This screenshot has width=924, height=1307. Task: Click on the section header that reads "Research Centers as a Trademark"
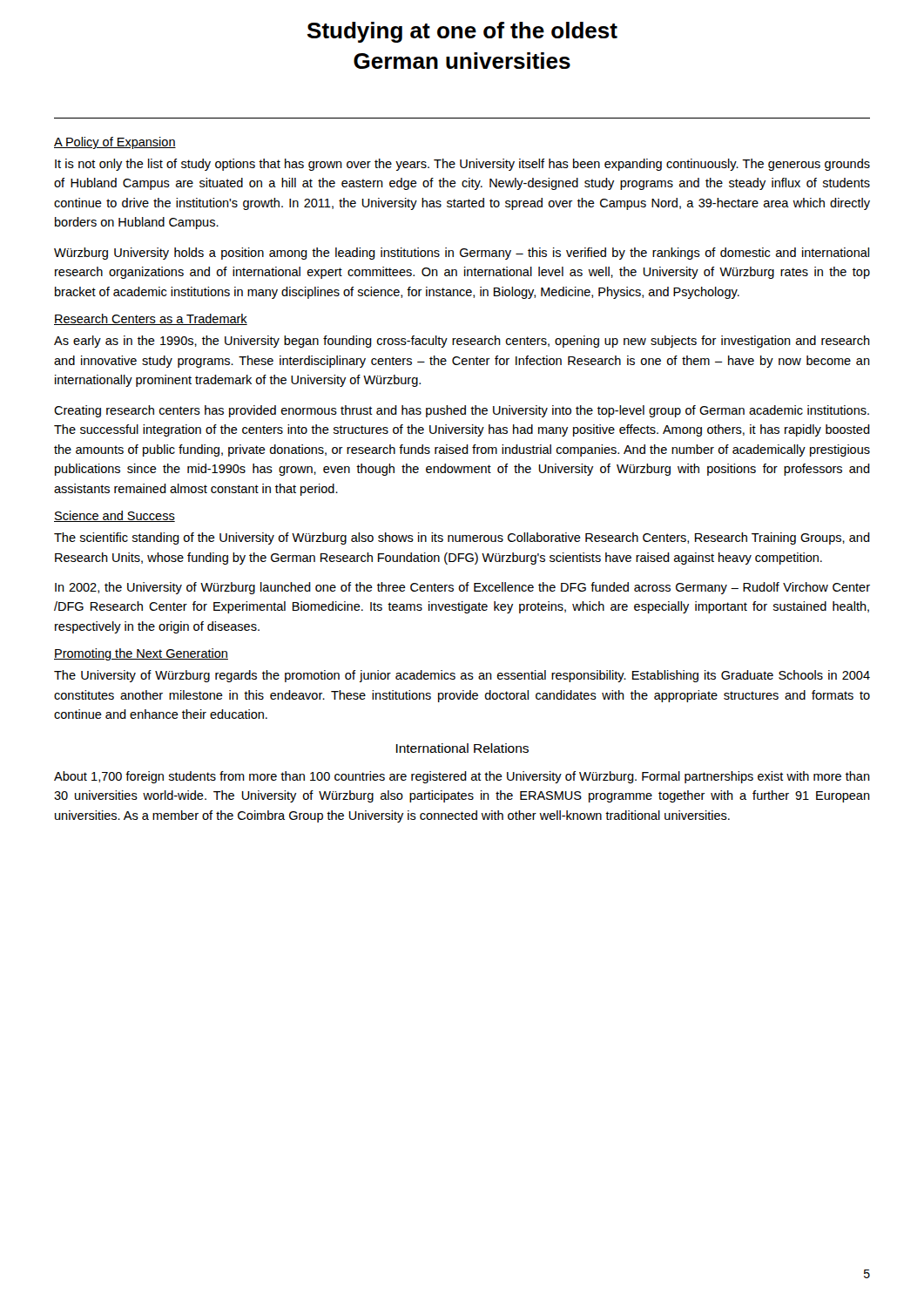151,319
